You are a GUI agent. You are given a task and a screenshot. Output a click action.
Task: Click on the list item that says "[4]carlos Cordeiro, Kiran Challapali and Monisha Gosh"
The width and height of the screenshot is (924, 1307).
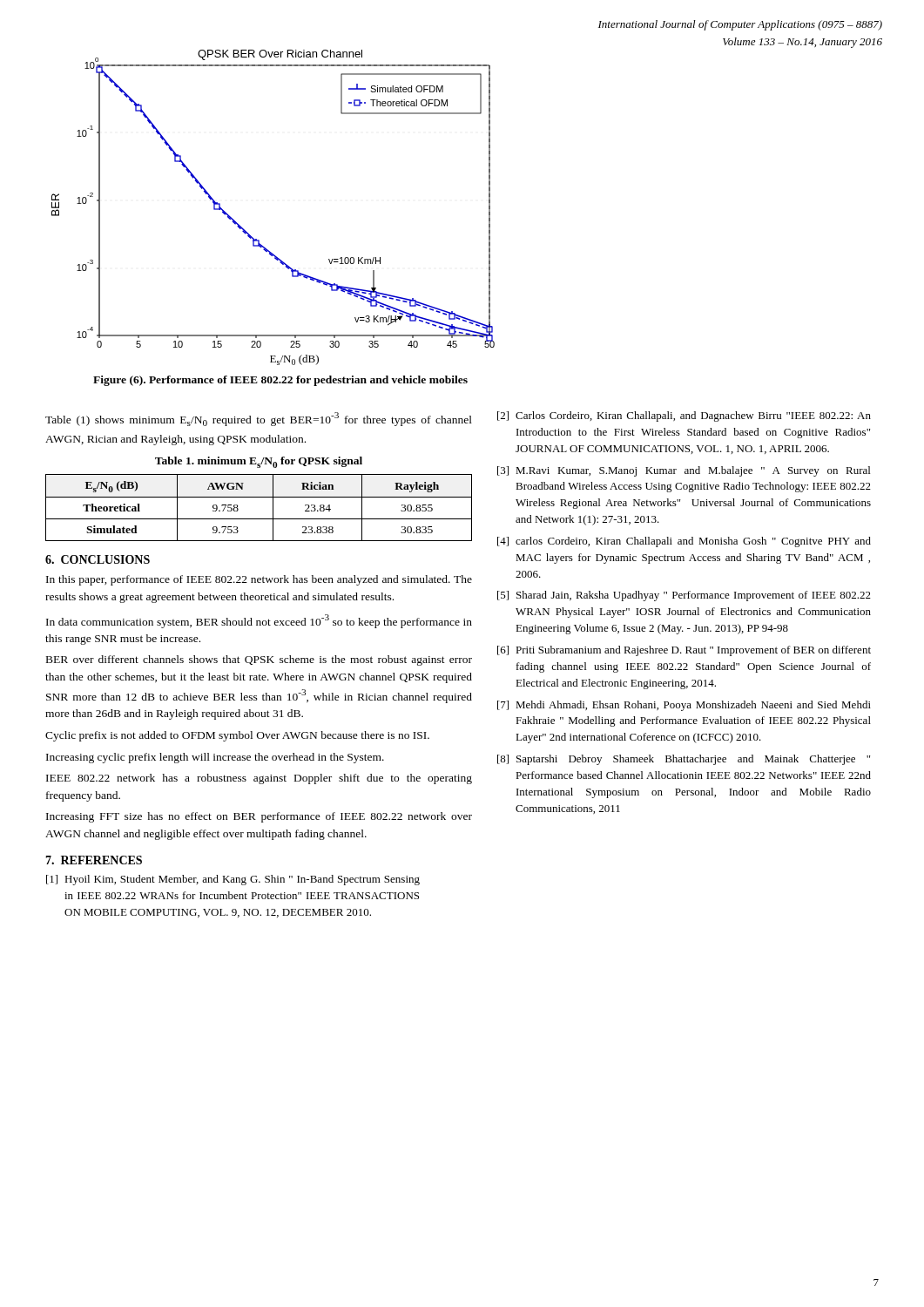tap(684, 558)
